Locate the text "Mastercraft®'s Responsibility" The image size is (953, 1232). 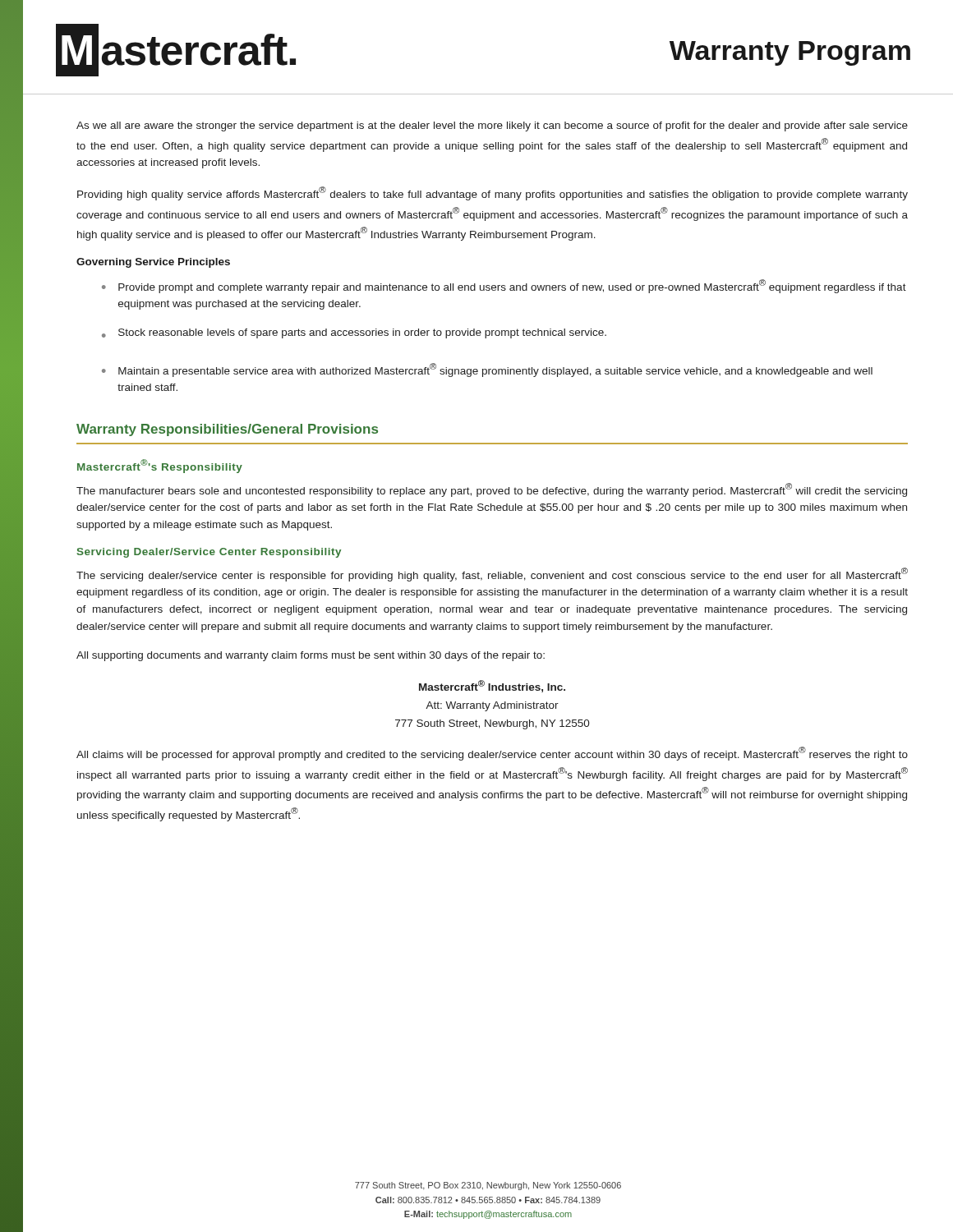160,465
